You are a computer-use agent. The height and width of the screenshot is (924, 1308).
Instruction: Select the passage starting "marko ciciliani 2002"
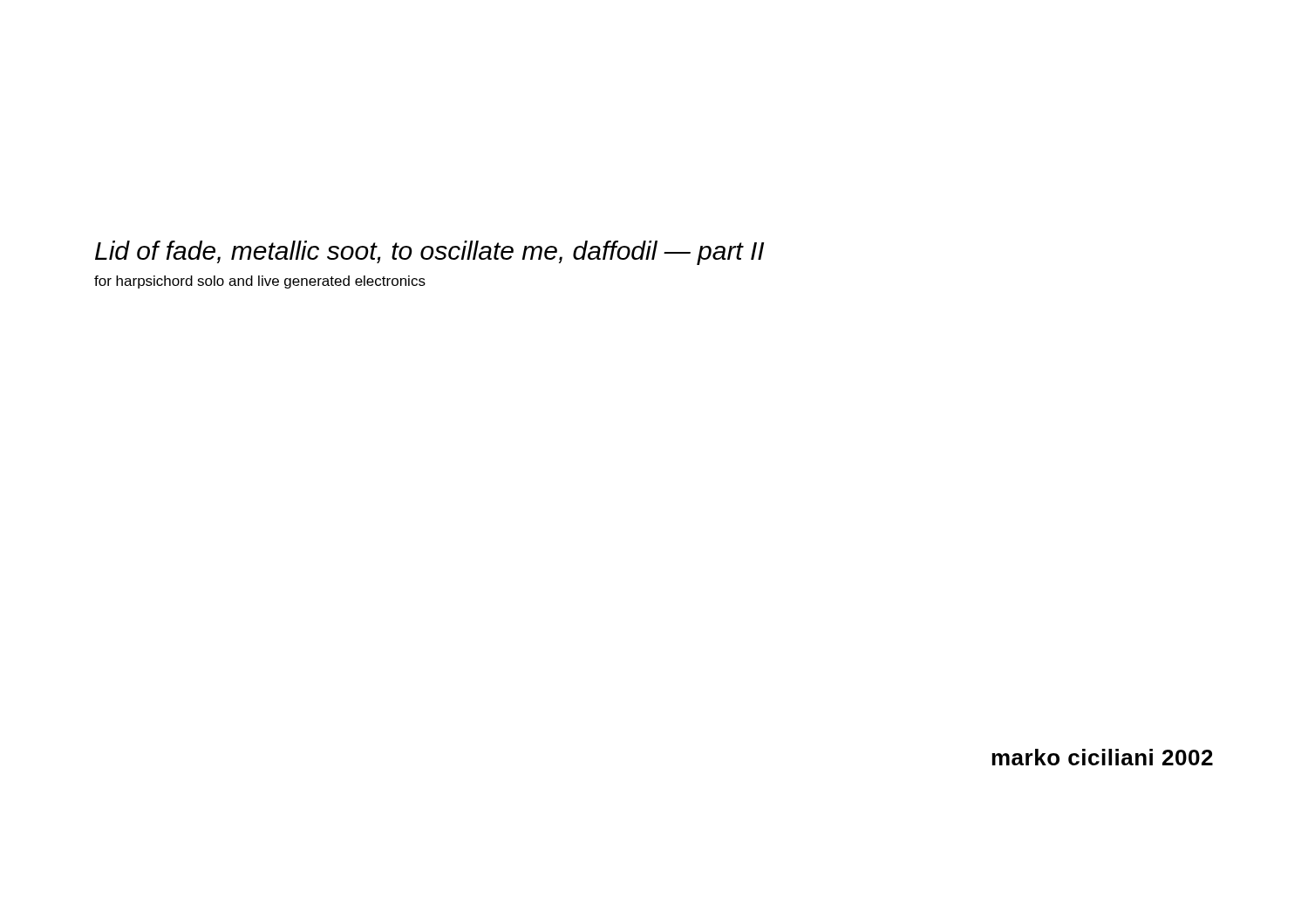1102,758
